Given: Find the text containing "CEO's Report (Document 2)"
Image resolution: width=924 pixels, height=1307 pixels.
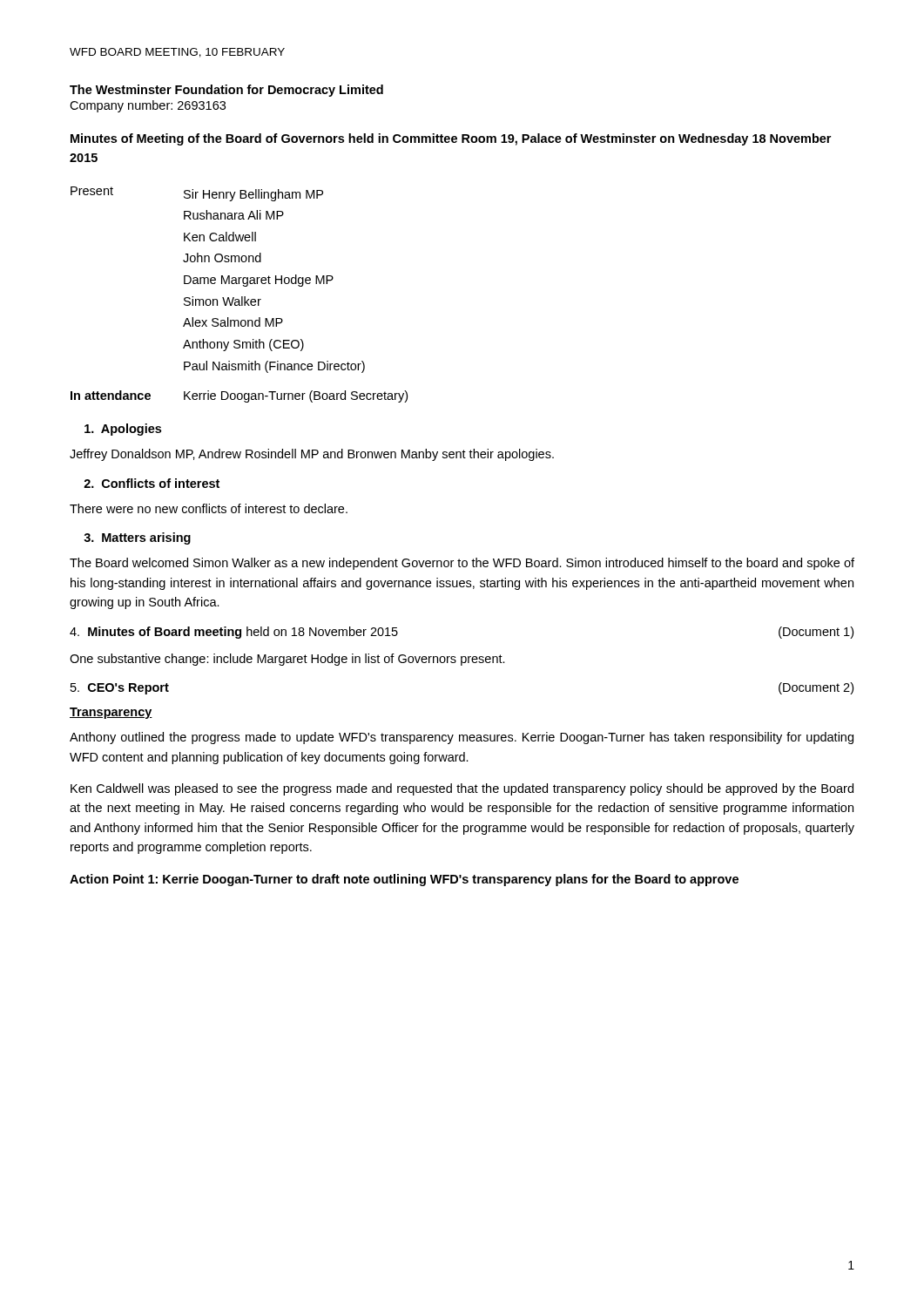Looking at the screenshot, I should coord(121,688).
